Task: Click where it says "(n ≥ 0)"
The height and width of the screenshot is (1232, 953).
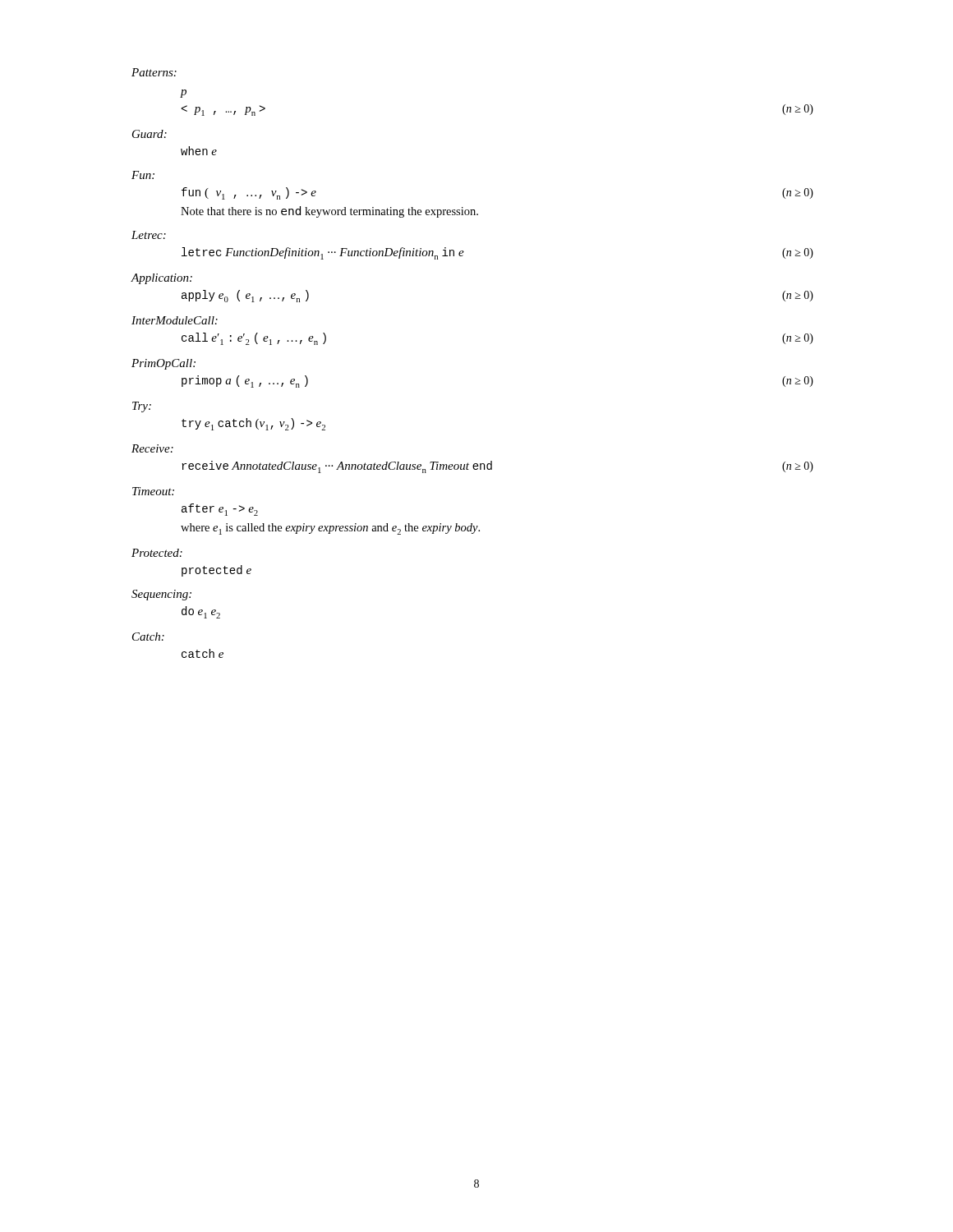Action: [x=203, y=110]
